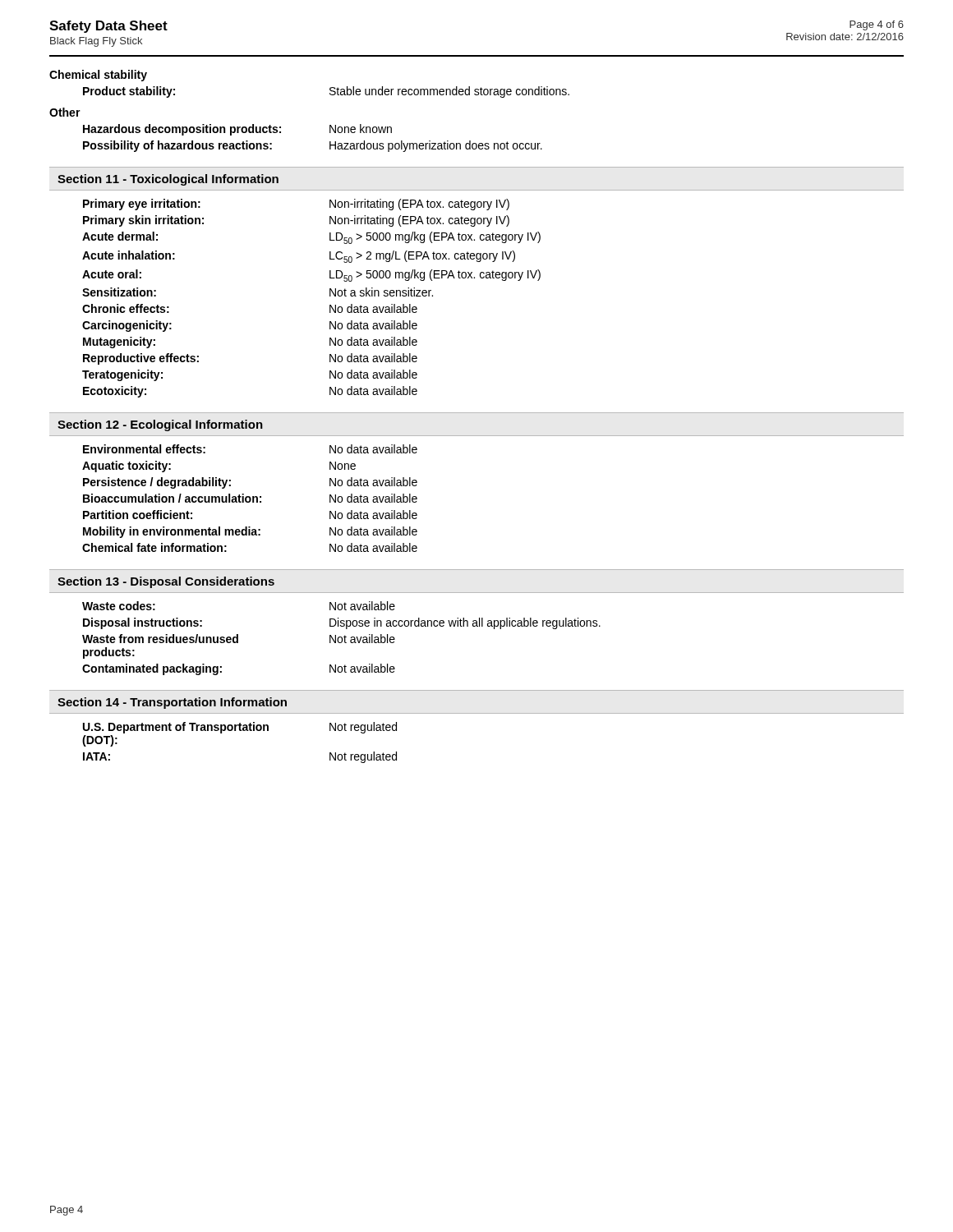Screen dimensions: 1232x953
Task: Point to the element starting "Aquatic toxicity: None"
Action: click(x=120, y=465)
